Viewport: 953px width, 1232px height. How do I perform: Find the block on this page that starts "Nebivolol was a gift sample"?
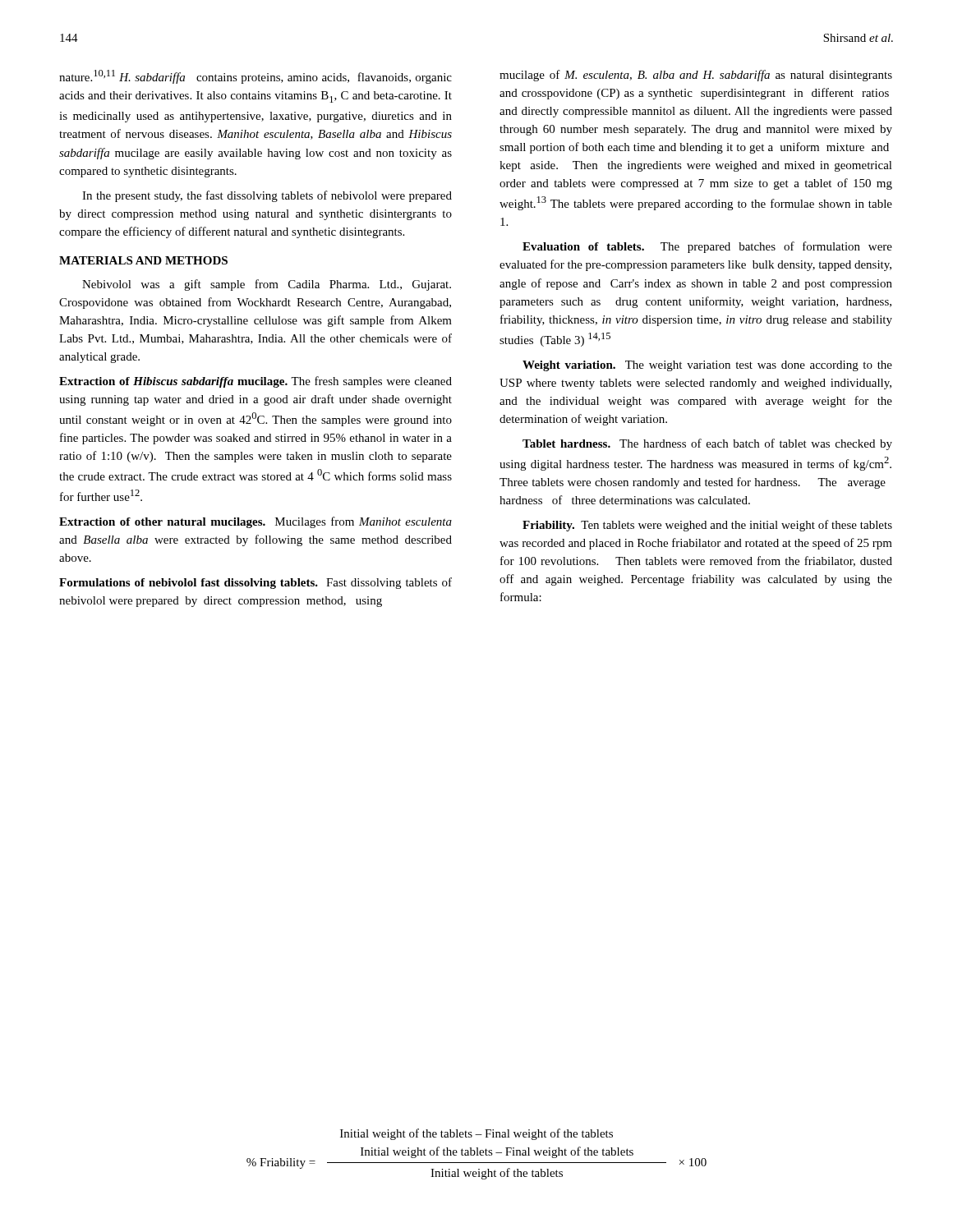pos(255,320)
